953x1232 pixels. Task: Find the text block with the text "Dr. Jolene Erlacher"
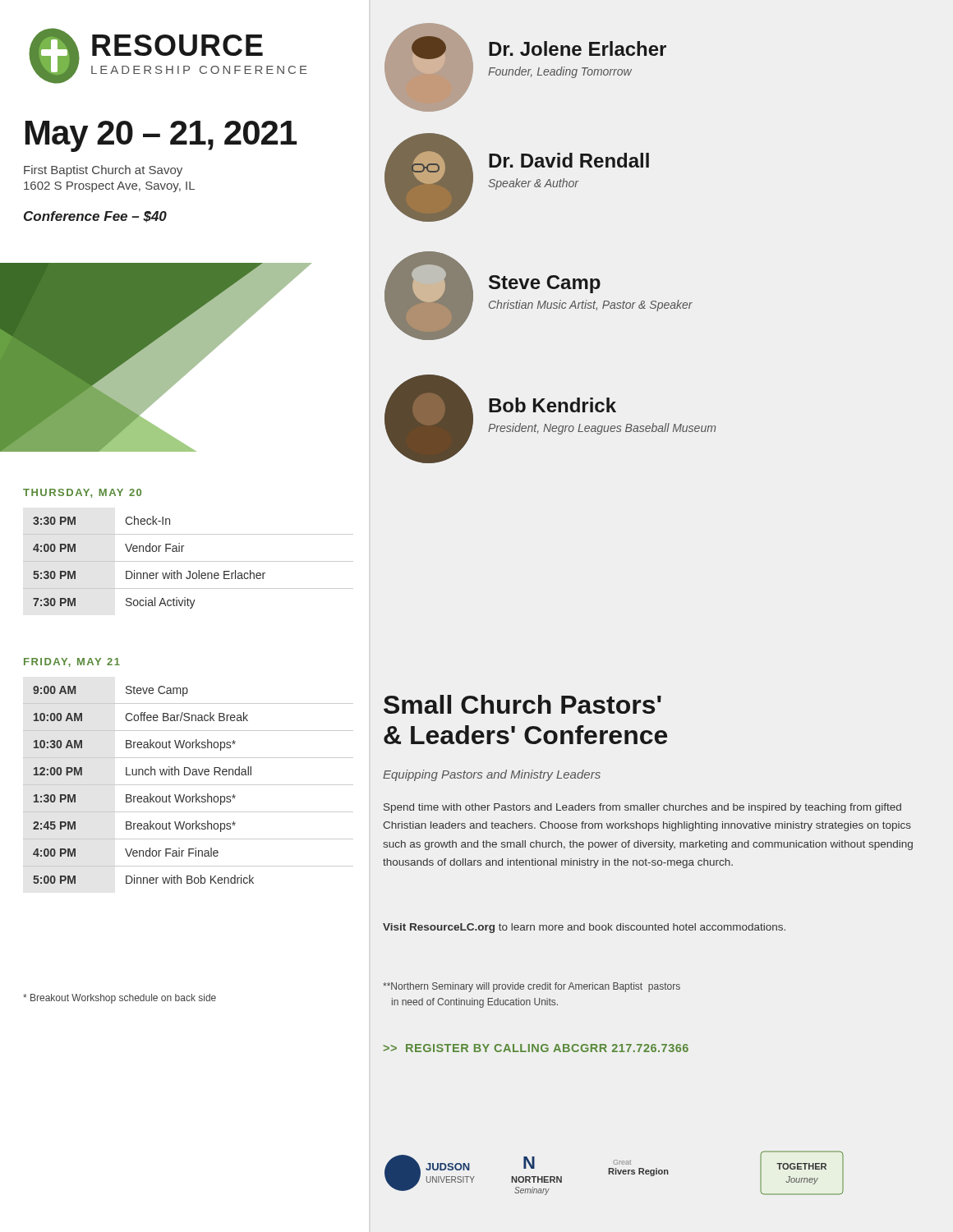pyautogui.click(x=669, y=58)
